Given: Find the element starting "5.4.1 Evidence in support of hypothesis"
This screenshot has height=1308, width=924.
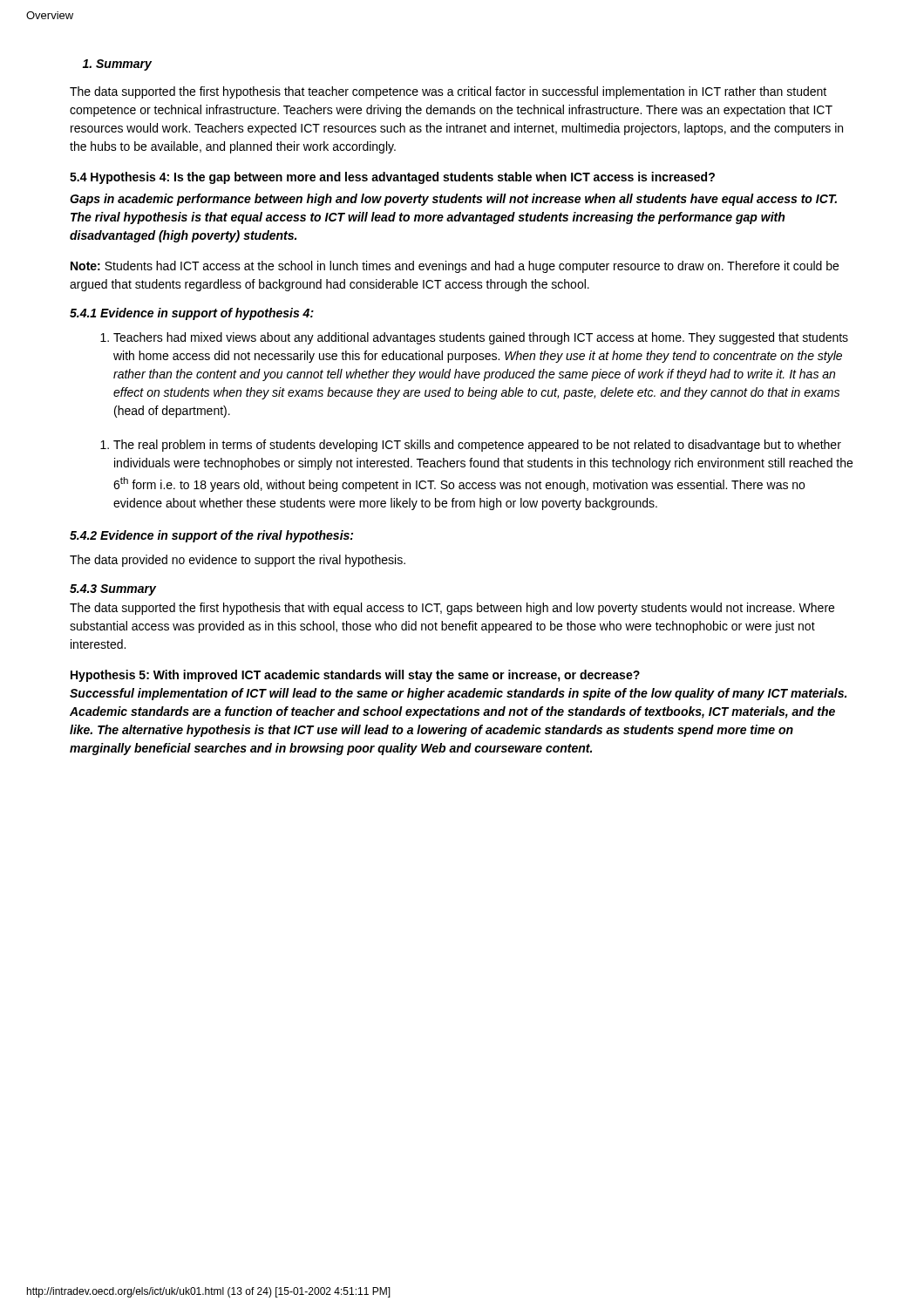Looking at the screenshot, I should point(192,313).
